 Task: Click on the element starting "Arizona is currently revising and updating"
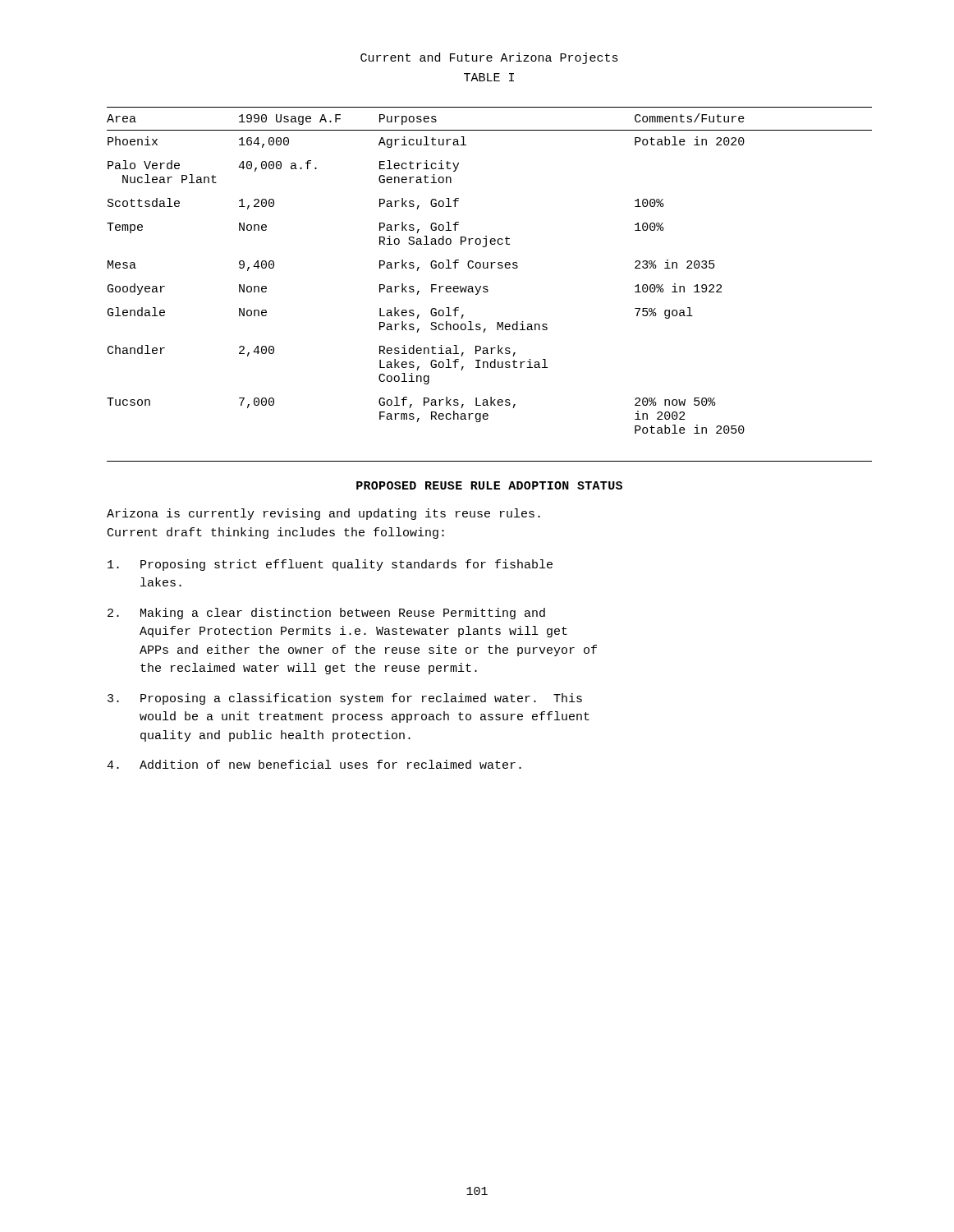325,524
